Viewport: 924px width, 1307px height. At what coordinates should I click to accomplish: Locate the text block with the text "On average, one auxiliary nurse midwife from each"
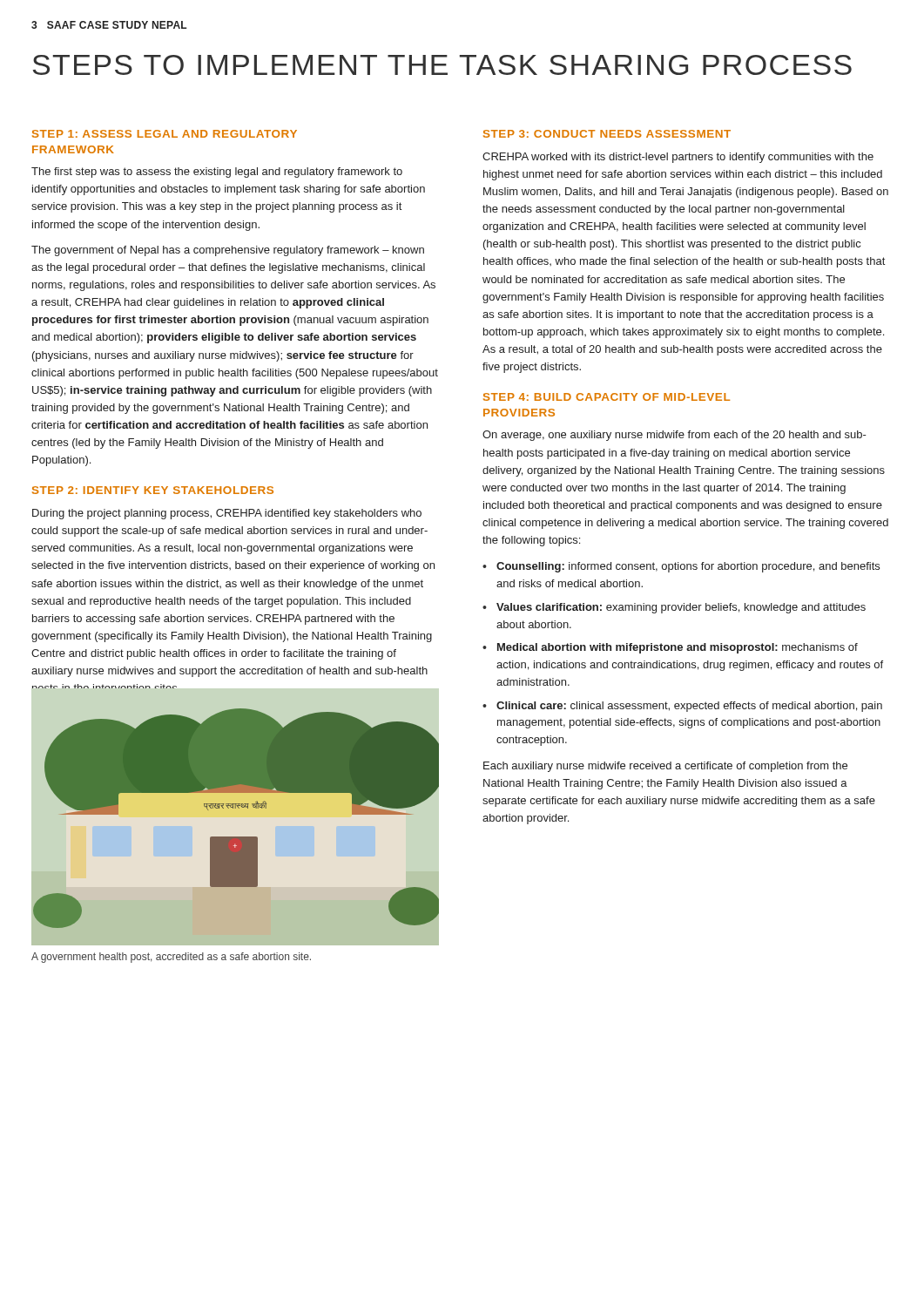(x=686, y=488)
